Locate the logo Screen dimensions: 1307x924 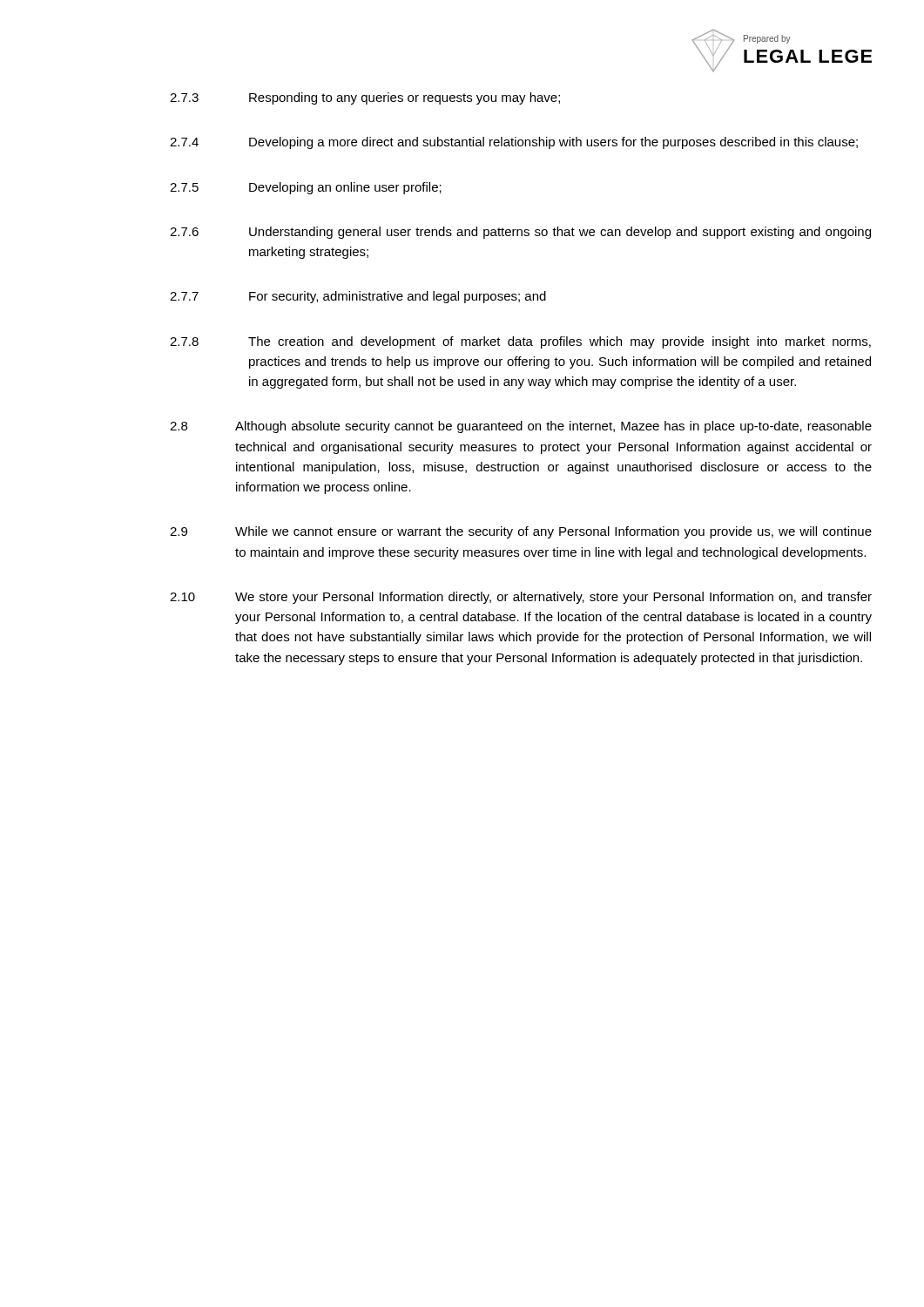(x=780, y=51)
